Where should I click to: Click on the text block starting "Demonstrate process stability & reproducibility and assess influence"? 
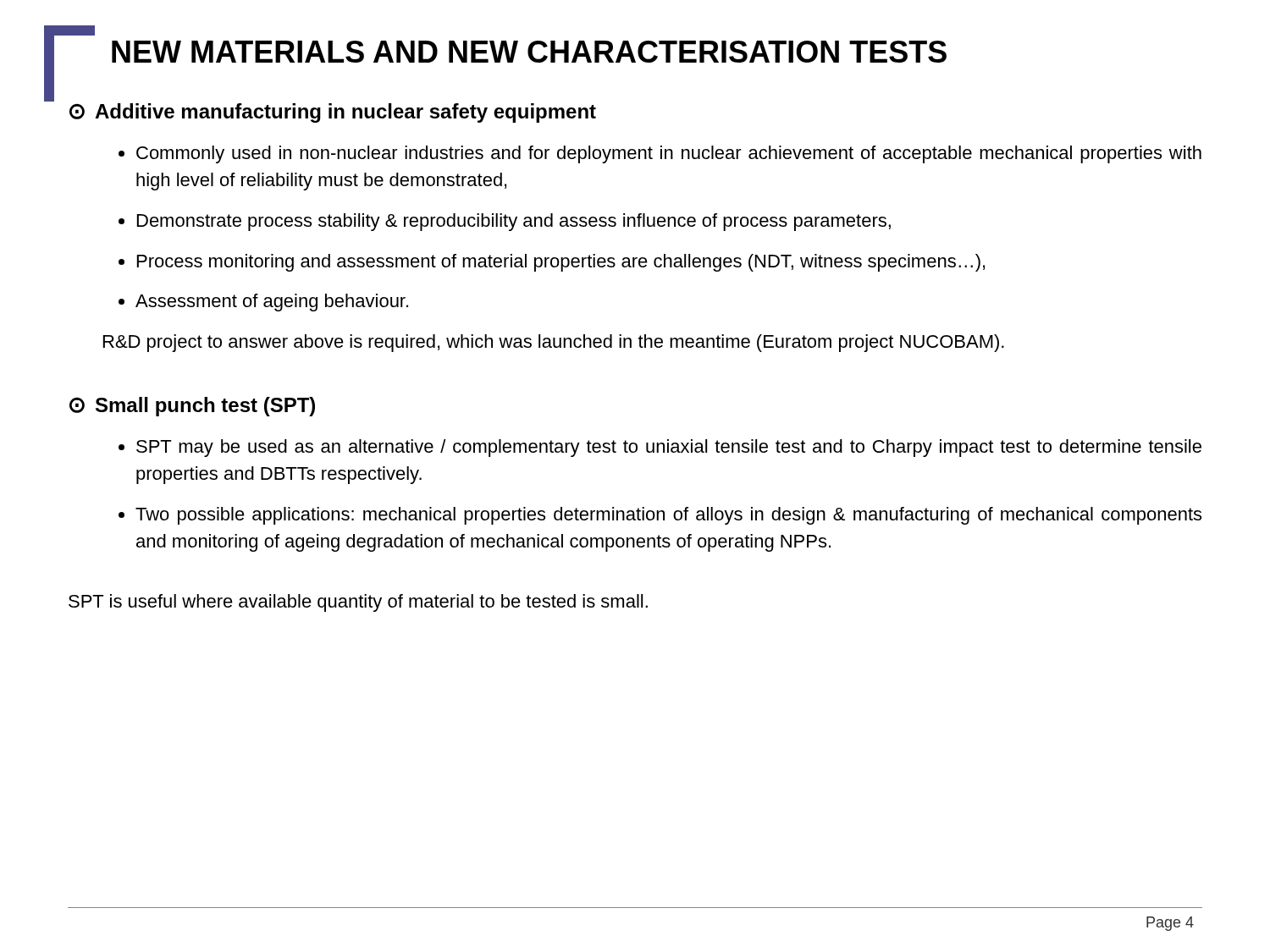click(x=514, y=220)
